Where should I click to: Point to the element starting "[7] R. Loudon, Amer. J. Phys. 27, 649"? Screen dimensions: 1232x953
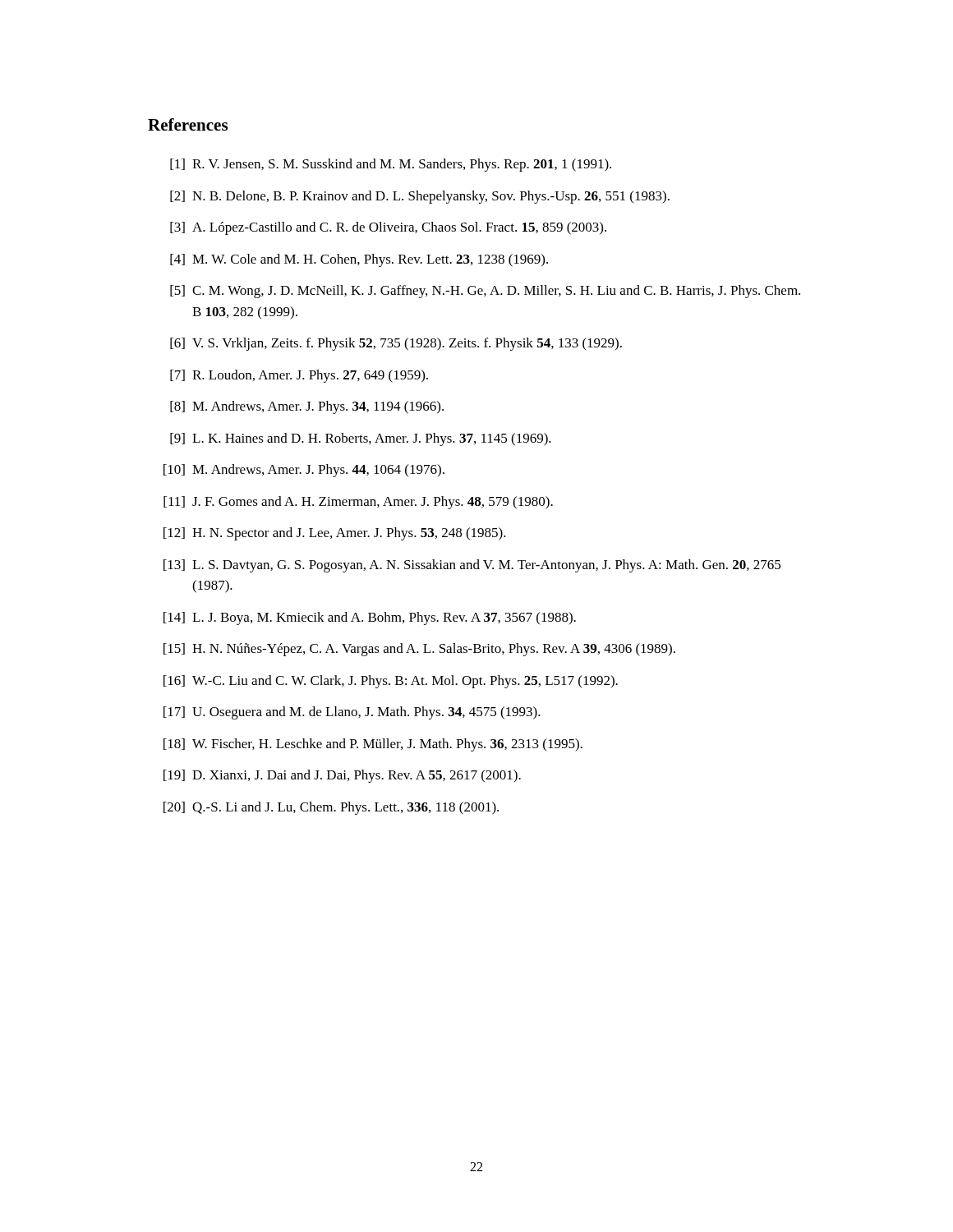tap(299, 376)
